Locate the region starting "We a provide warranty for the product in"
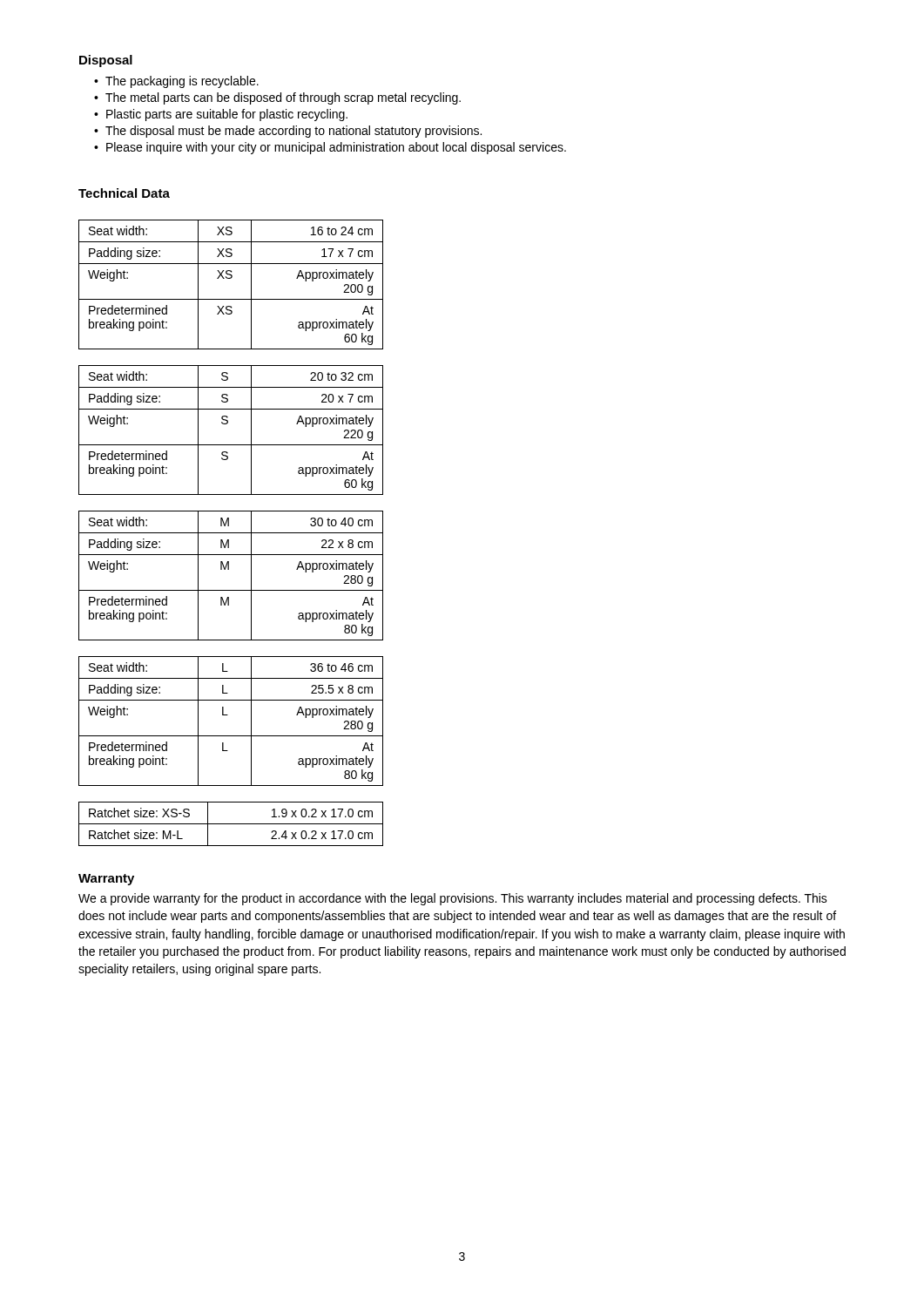The image size is (924, 1307). pos(462,934)
